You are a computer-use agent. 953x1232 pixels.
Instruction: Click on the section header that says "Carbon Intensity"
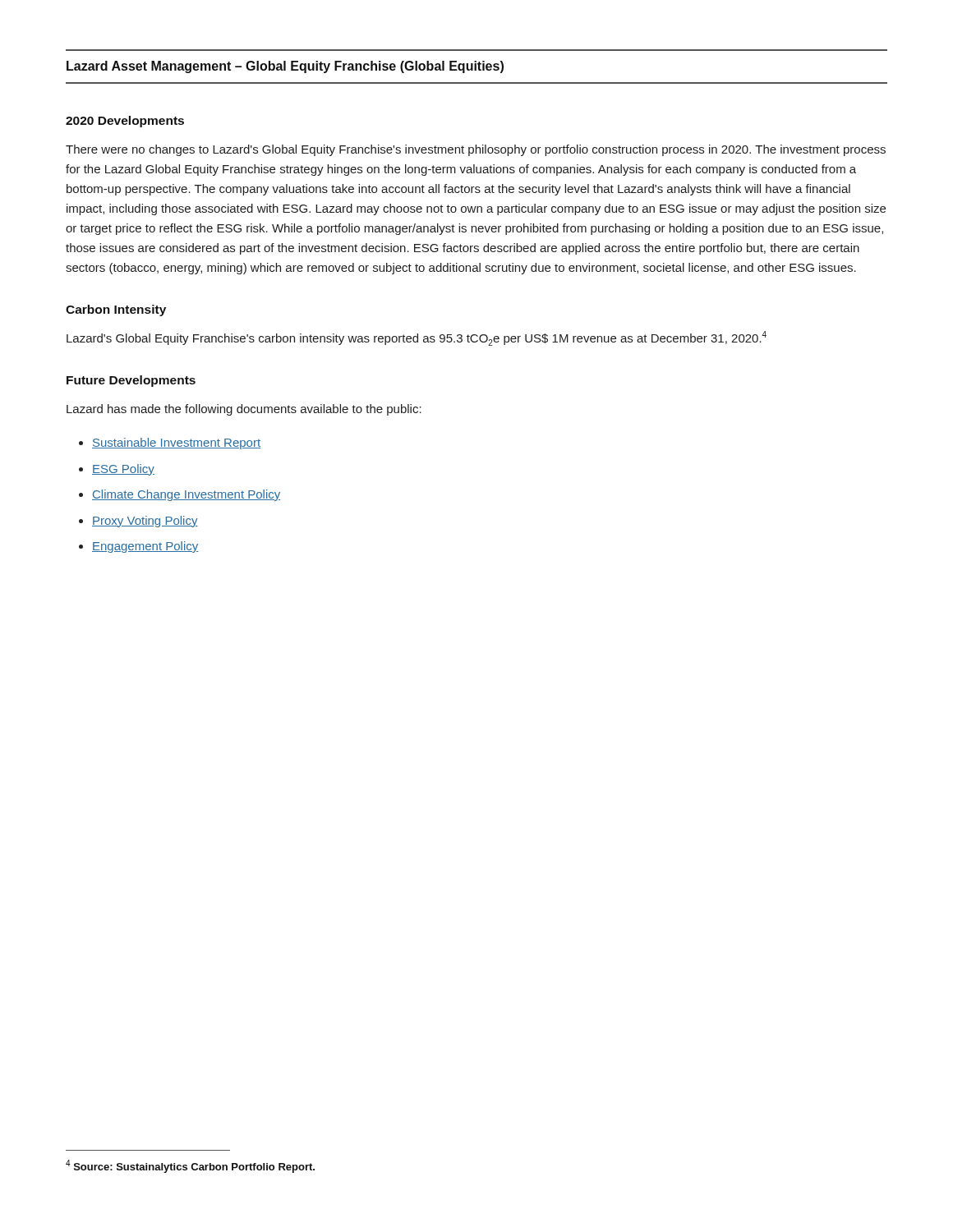[x=116, y=309]
